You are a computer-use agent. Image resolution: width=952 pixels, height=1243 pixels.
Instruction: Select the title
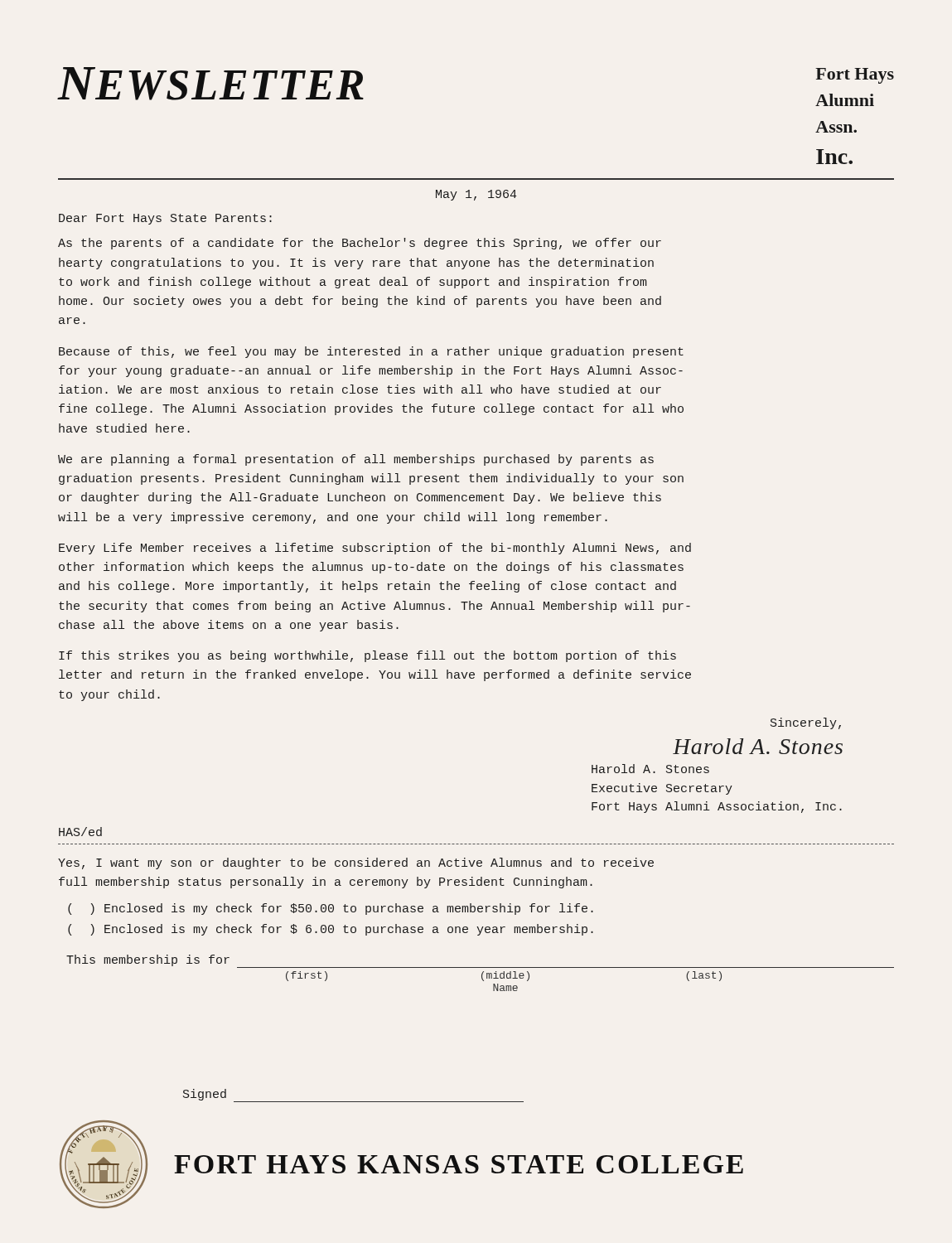(x=212, y=82)
